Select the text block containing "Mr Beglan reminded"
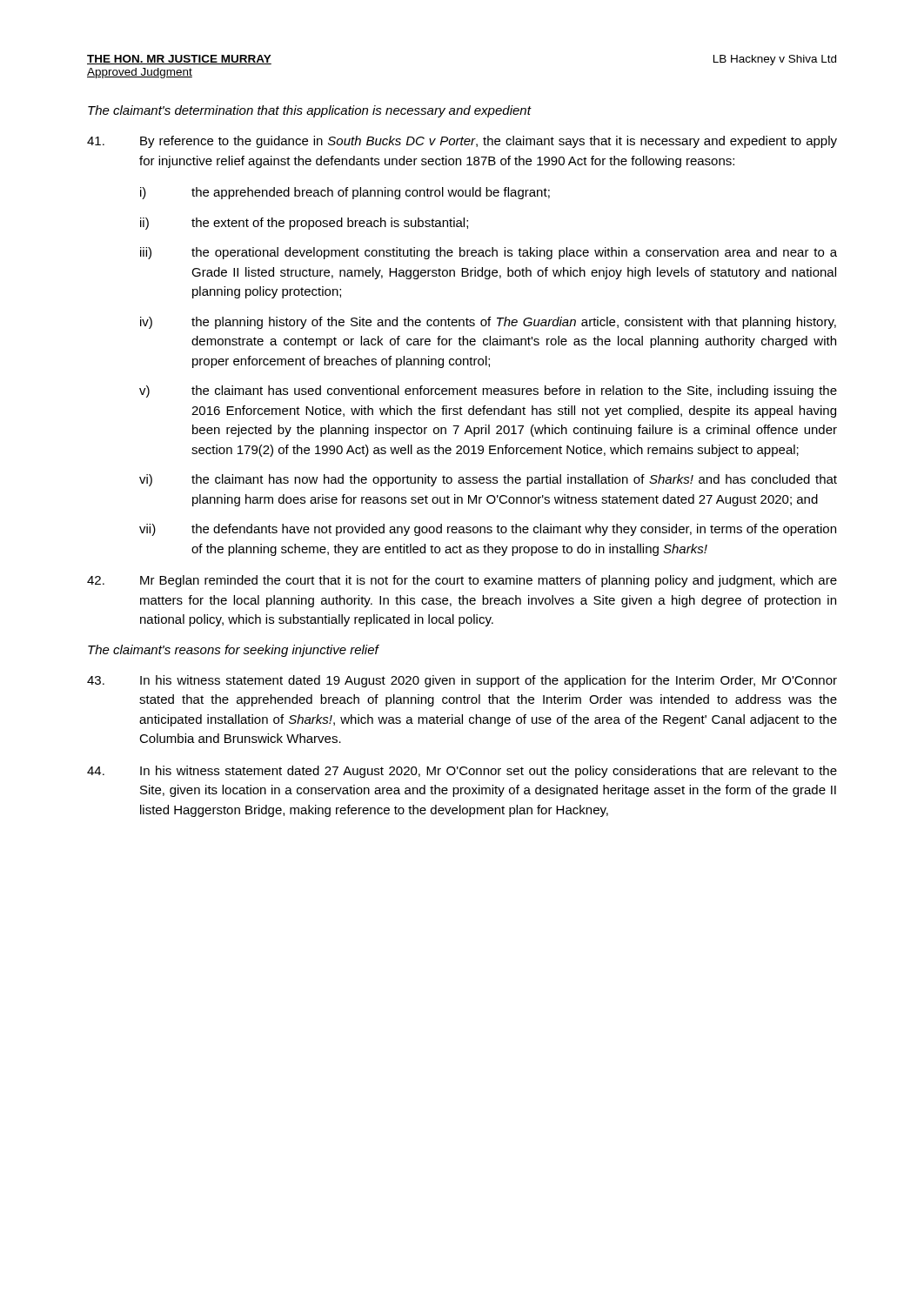 462,600
